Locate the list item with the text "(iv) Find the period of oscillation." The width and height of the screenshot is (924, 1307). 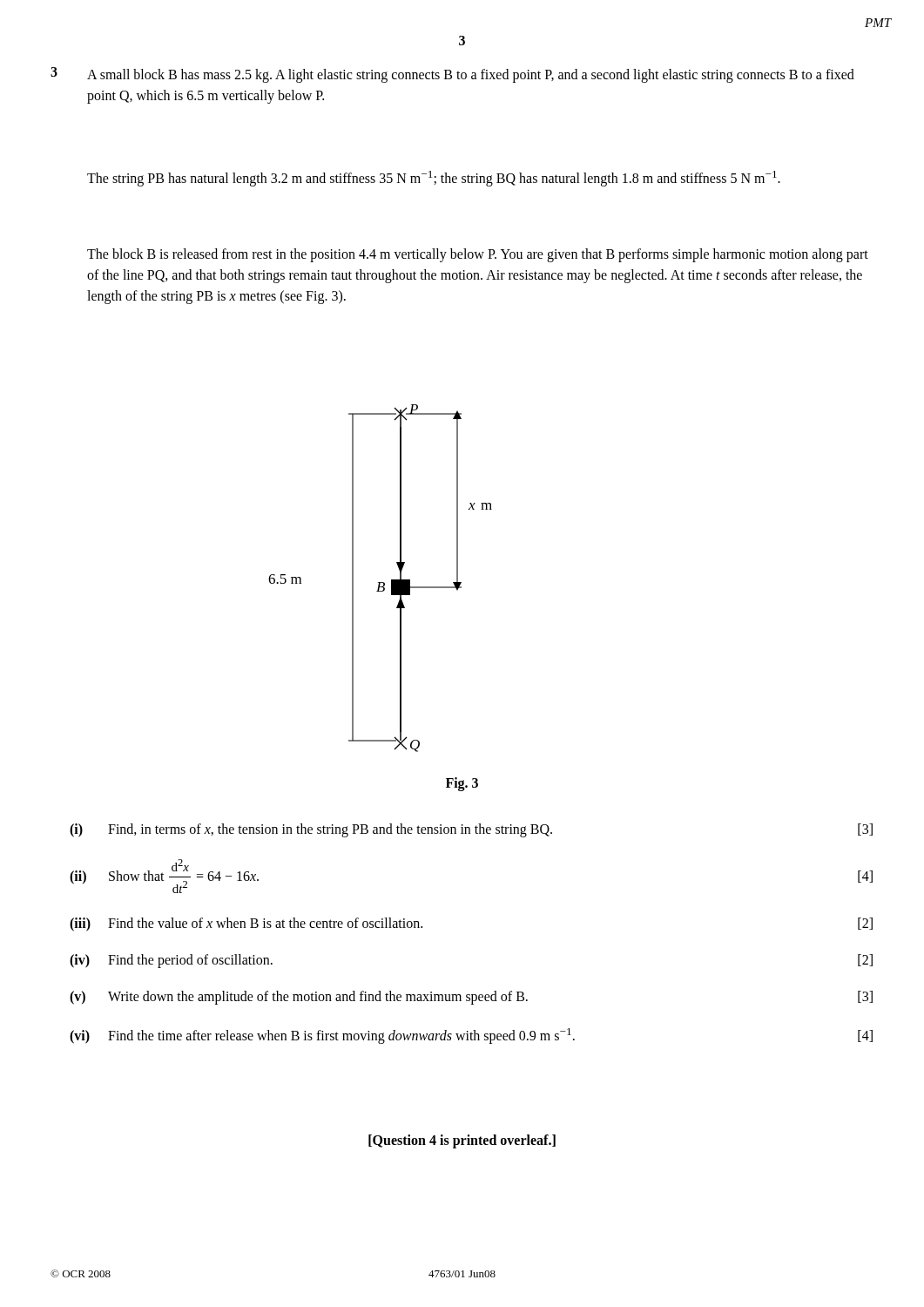point(191,961)
